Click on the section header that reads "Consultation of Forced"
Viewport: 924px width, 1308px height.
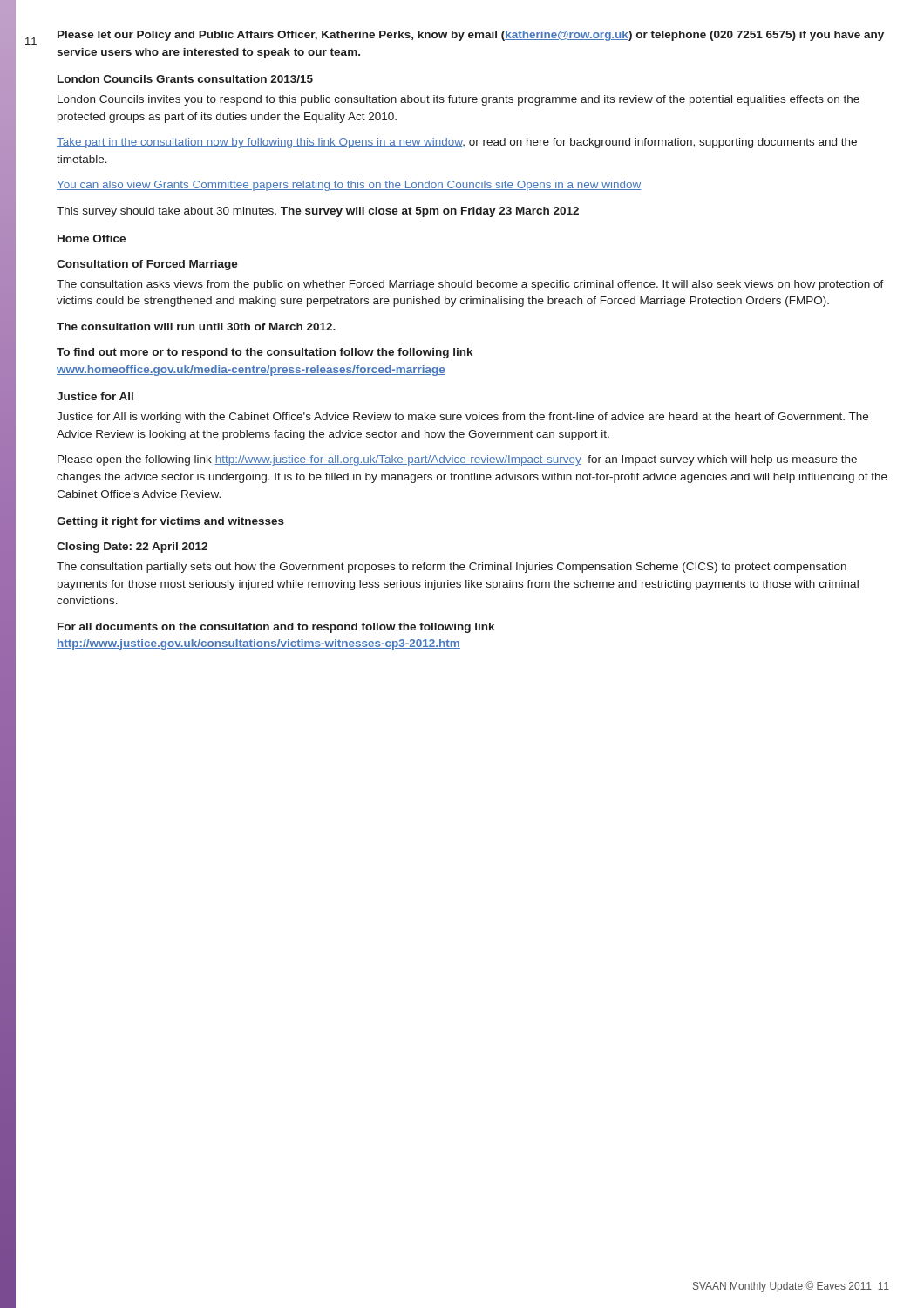tap(147, 263)
